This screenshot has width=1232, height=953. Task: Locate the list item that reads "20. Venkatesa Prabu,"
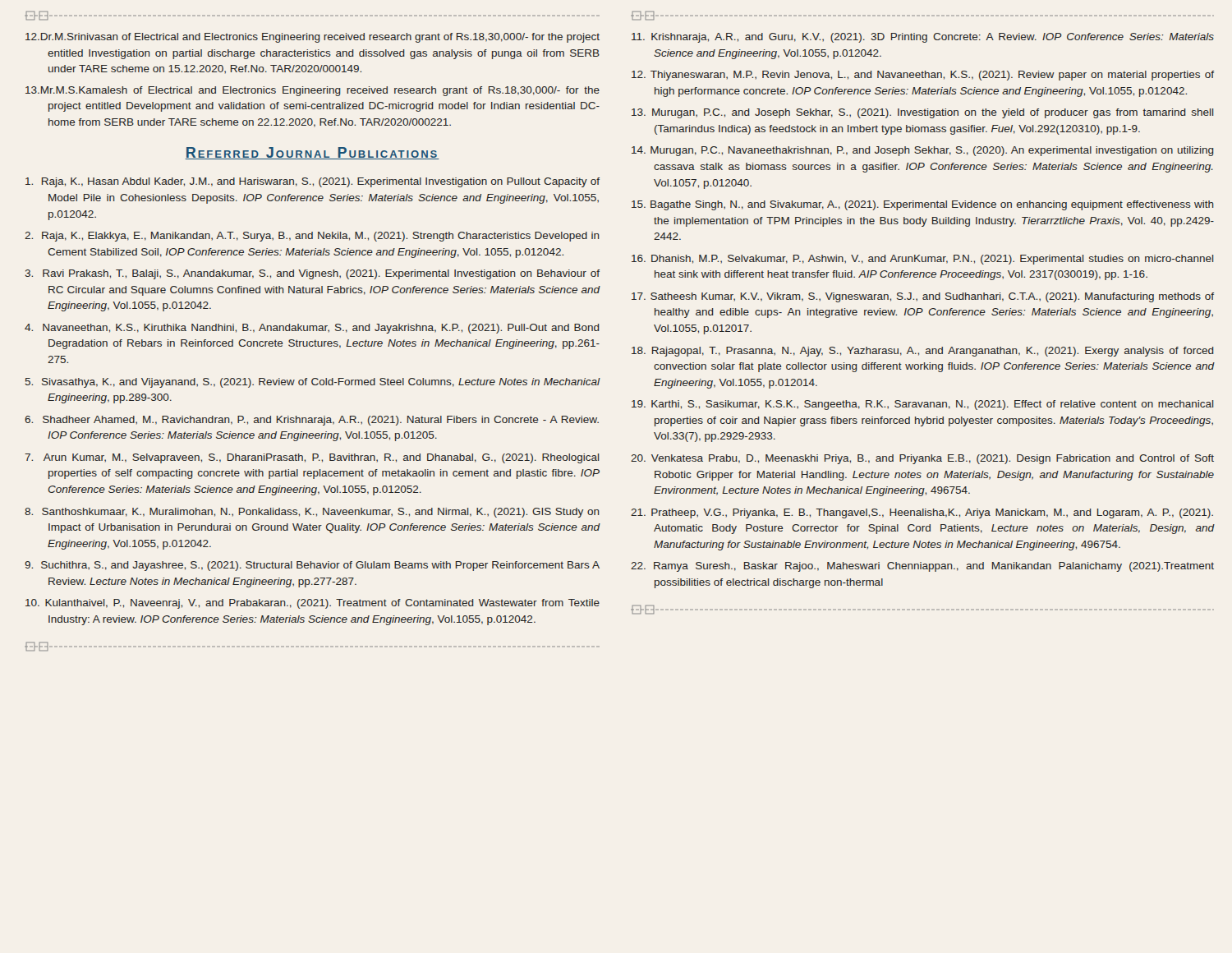point(922,474)
